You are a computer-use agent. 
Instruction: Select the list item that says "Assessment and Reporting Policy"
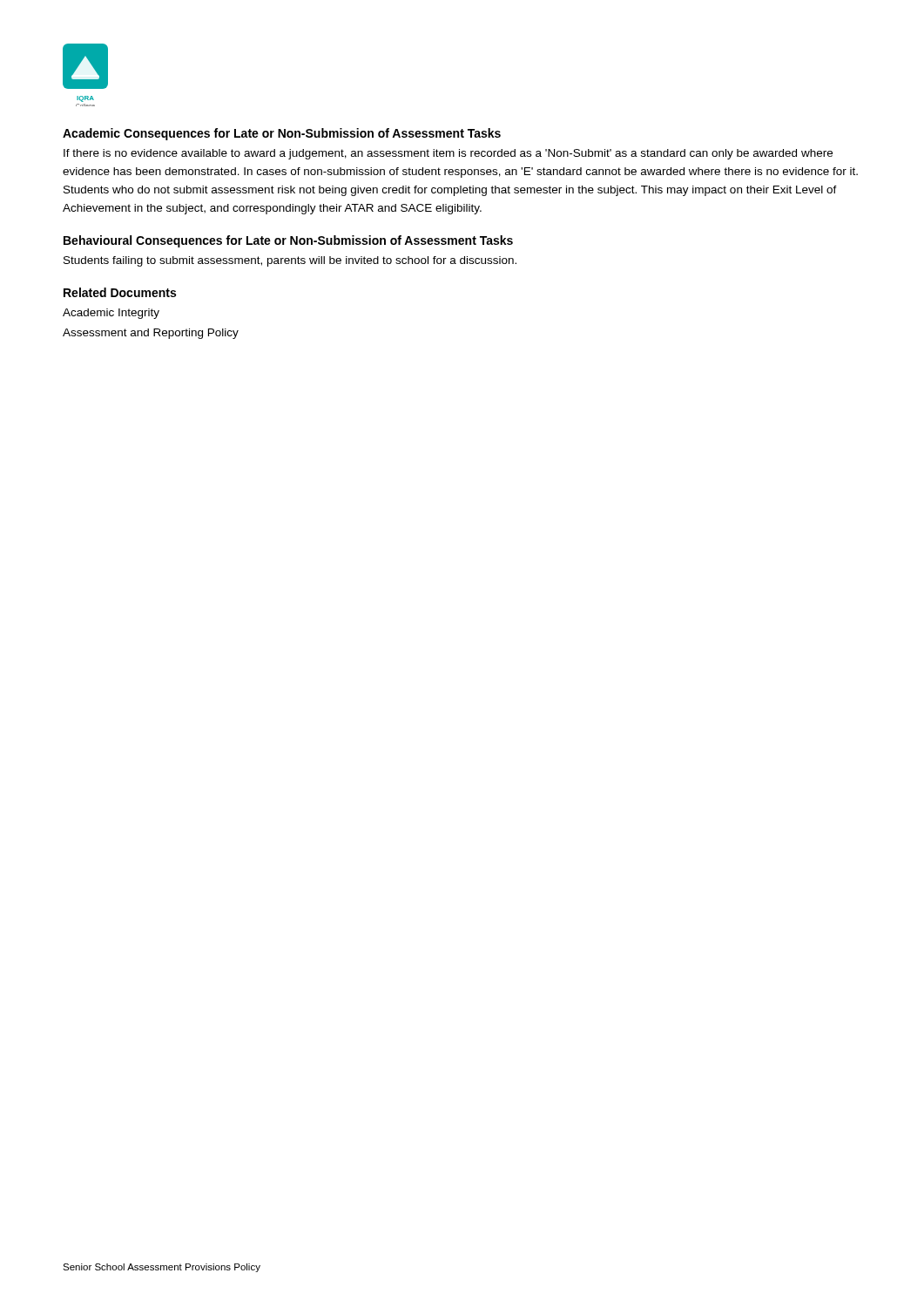click(x=151, y=332)
